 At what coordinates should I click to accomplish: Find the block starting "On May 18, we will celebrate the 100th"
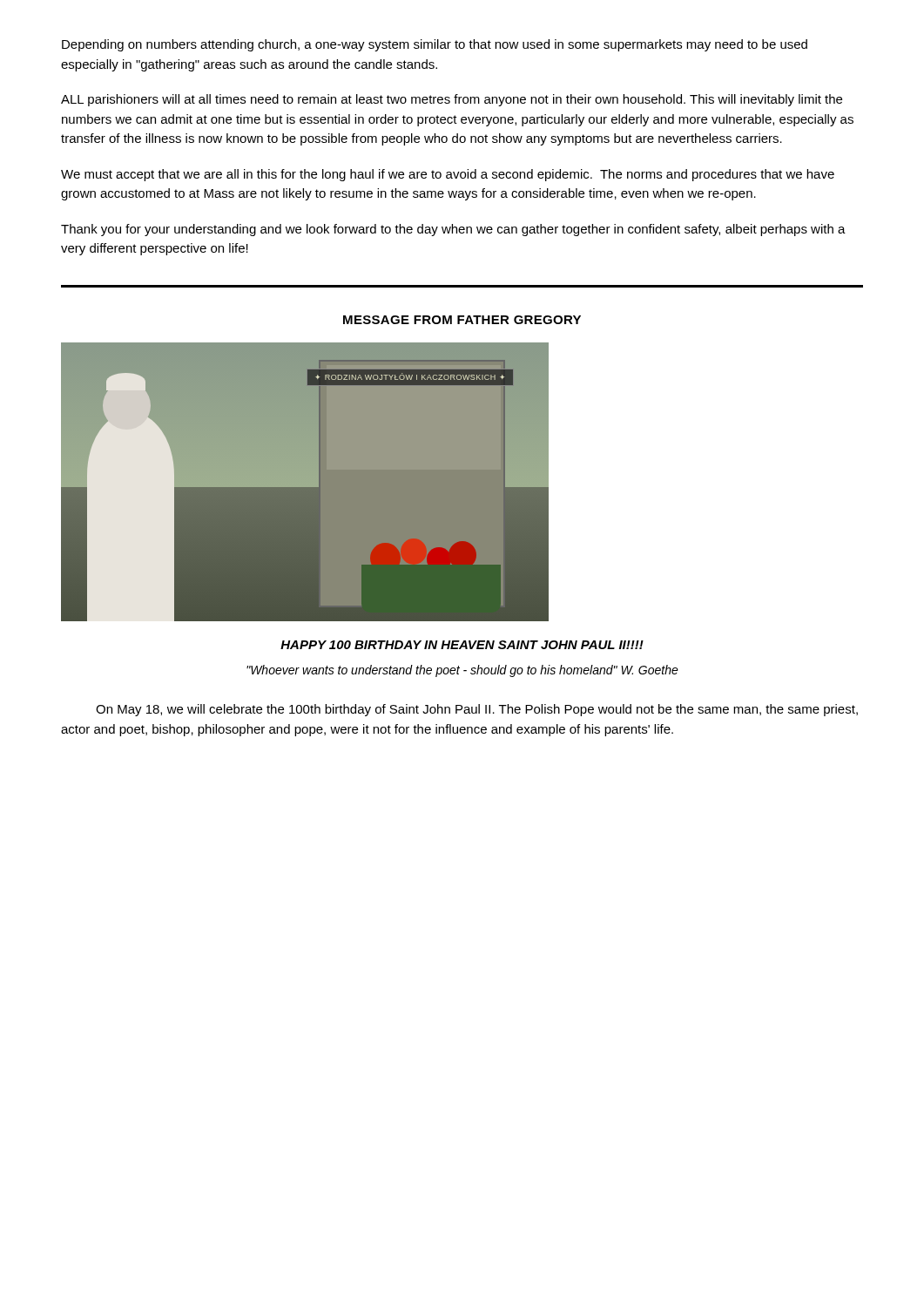460,719
